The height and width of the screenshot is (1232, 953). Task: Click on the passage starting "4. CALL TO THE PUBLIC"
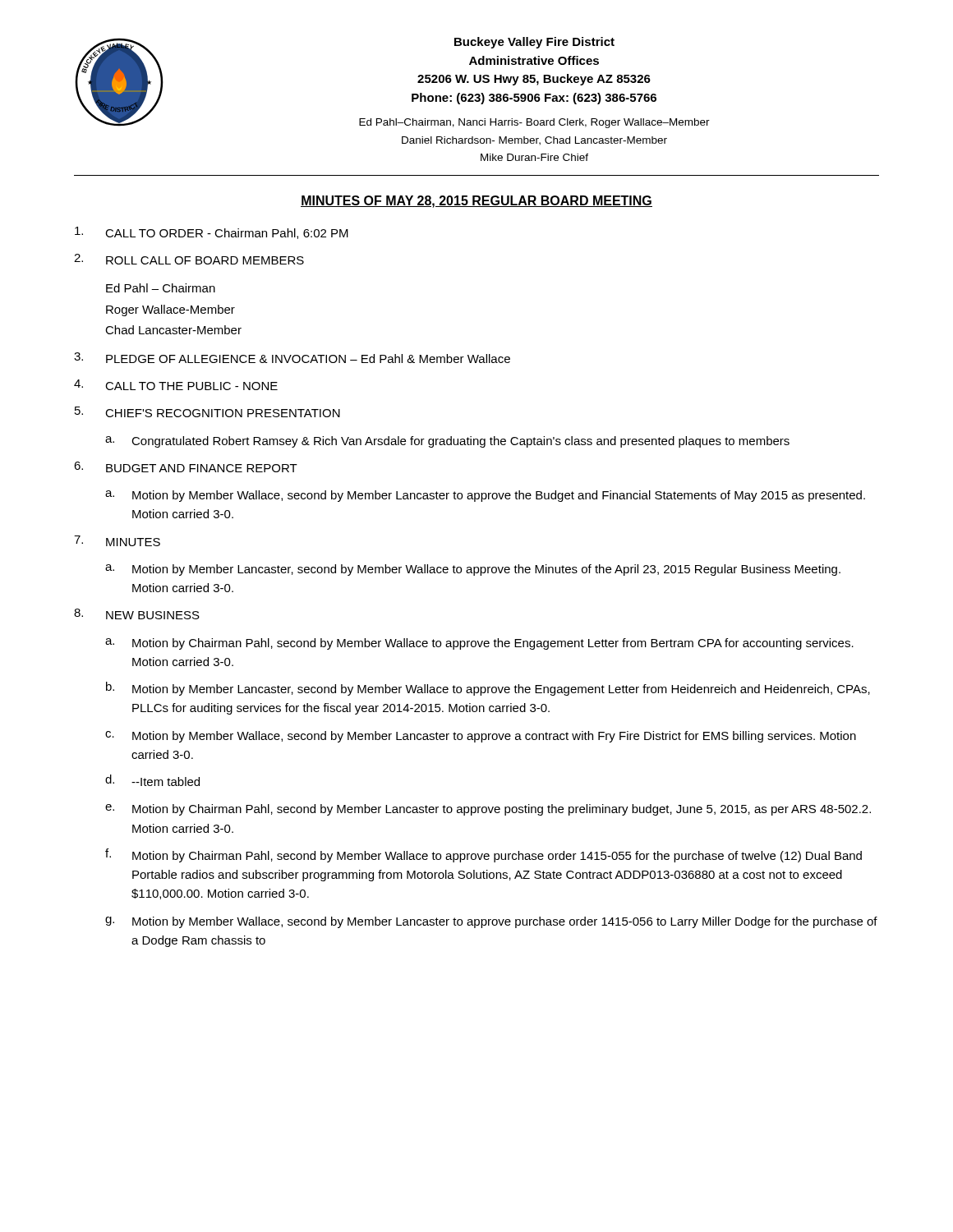point(176,385)
